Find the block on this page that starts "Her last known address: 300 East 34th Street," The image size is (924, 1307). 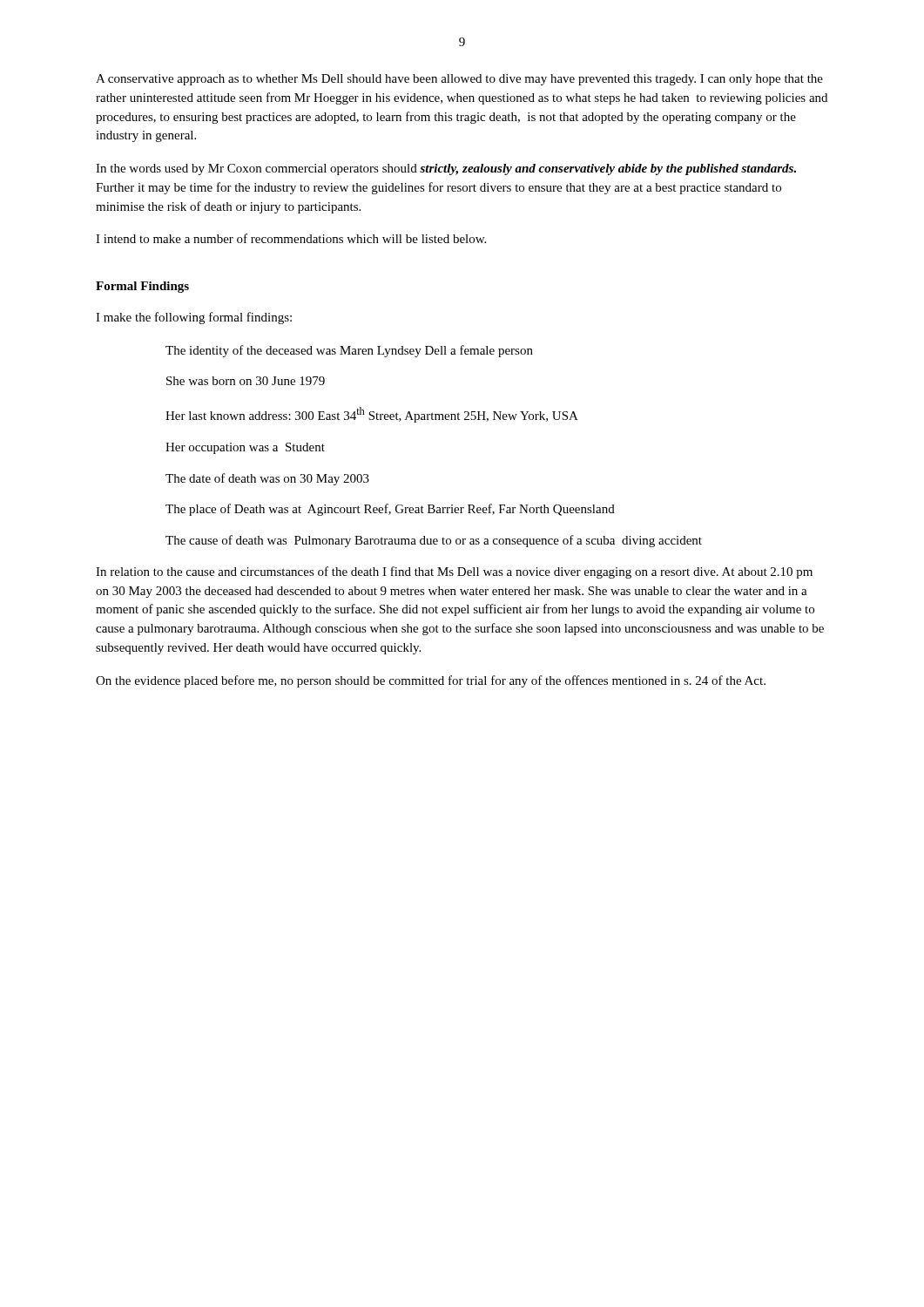coord(372,414)
